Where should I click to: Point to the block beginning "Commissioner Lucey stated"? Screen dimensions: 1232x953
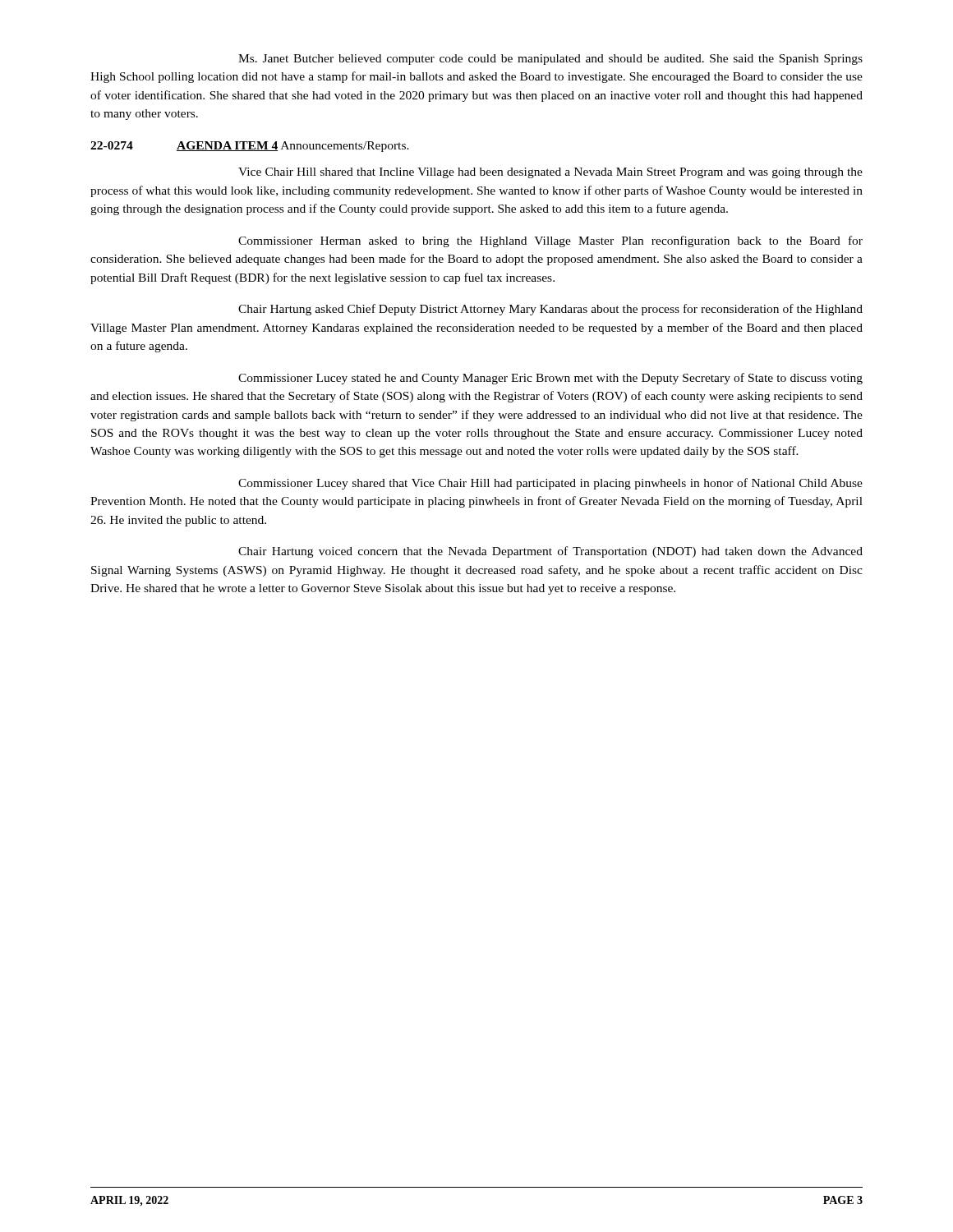(x=476, y=415)
